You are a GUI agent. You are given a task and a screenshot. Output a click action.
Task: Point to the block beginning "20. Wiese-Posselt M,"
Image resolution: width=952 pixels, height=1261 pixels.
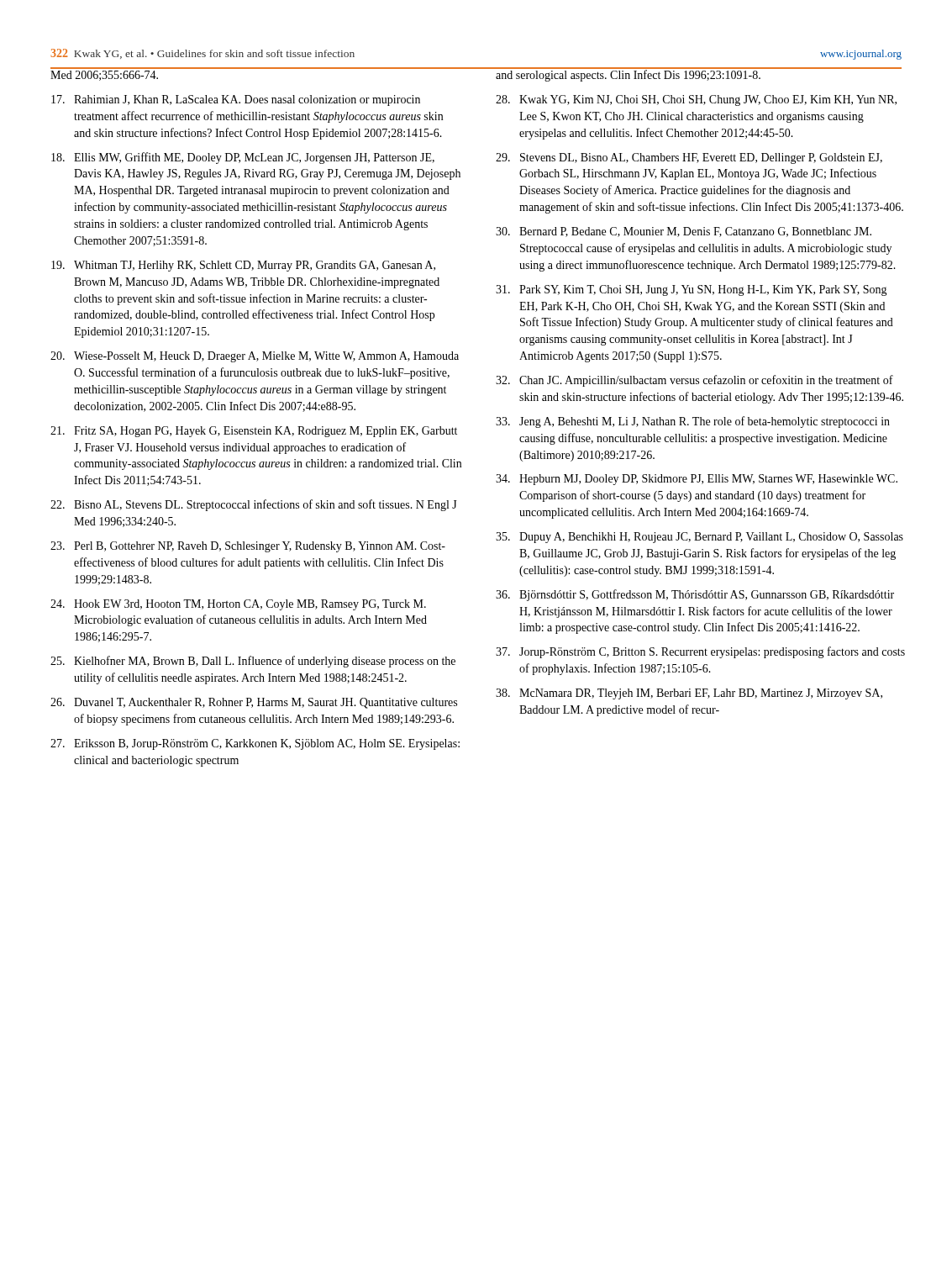256,382
